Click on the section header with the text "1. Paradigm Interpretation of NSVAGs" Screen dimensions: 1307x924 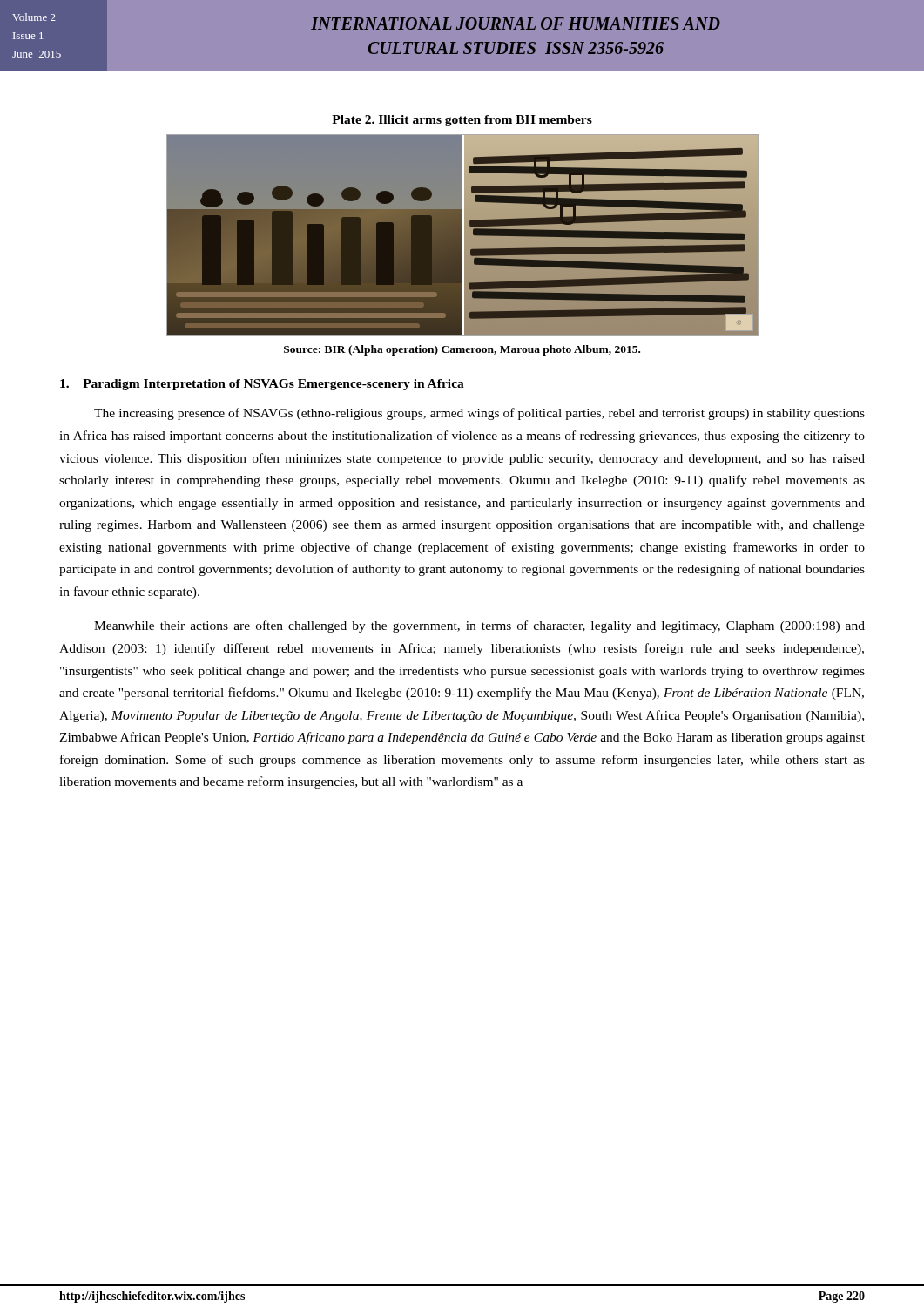tap(262, 384)
